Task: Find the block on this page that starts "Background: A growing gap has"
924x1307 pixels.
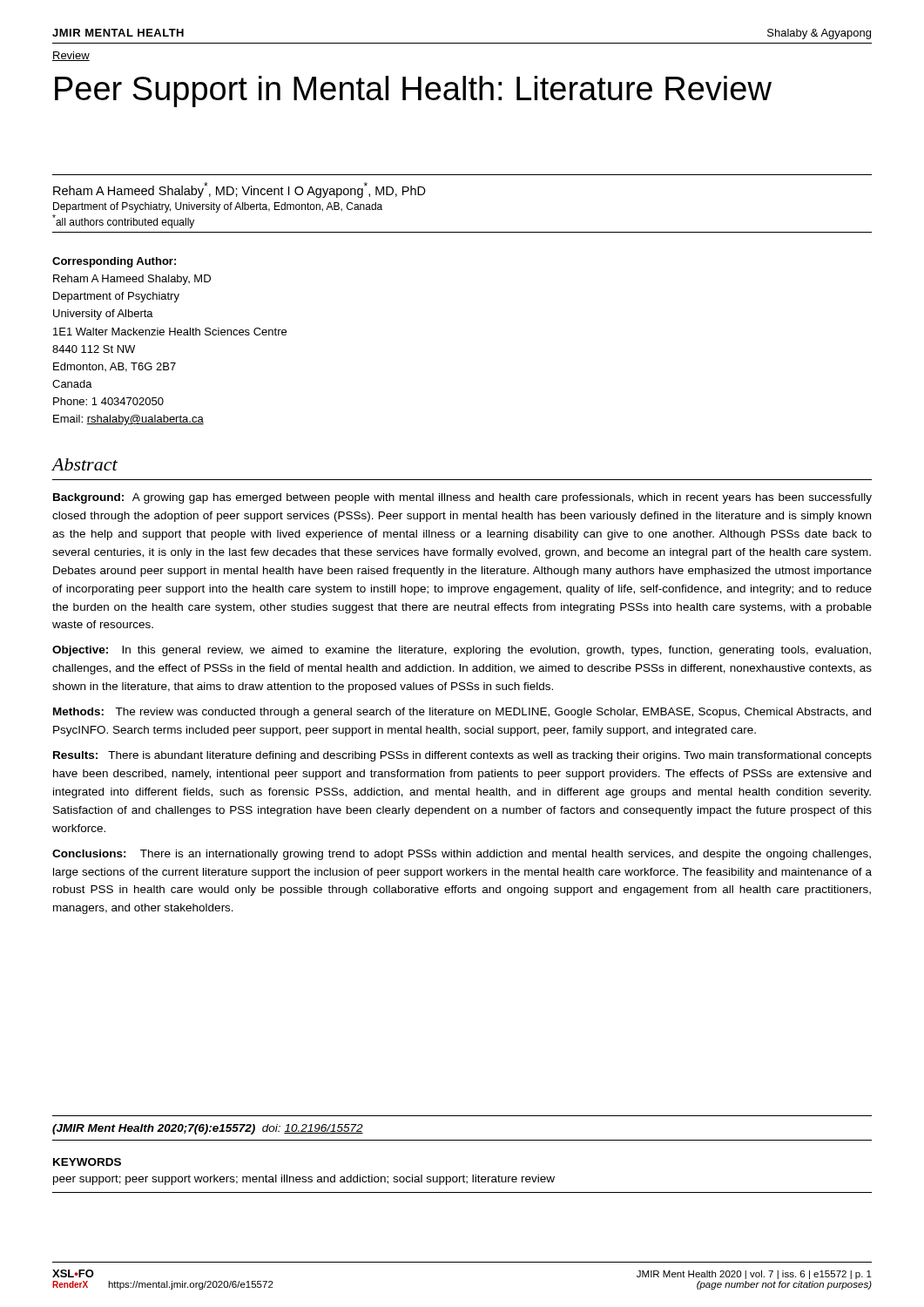Action: point(462,561)
